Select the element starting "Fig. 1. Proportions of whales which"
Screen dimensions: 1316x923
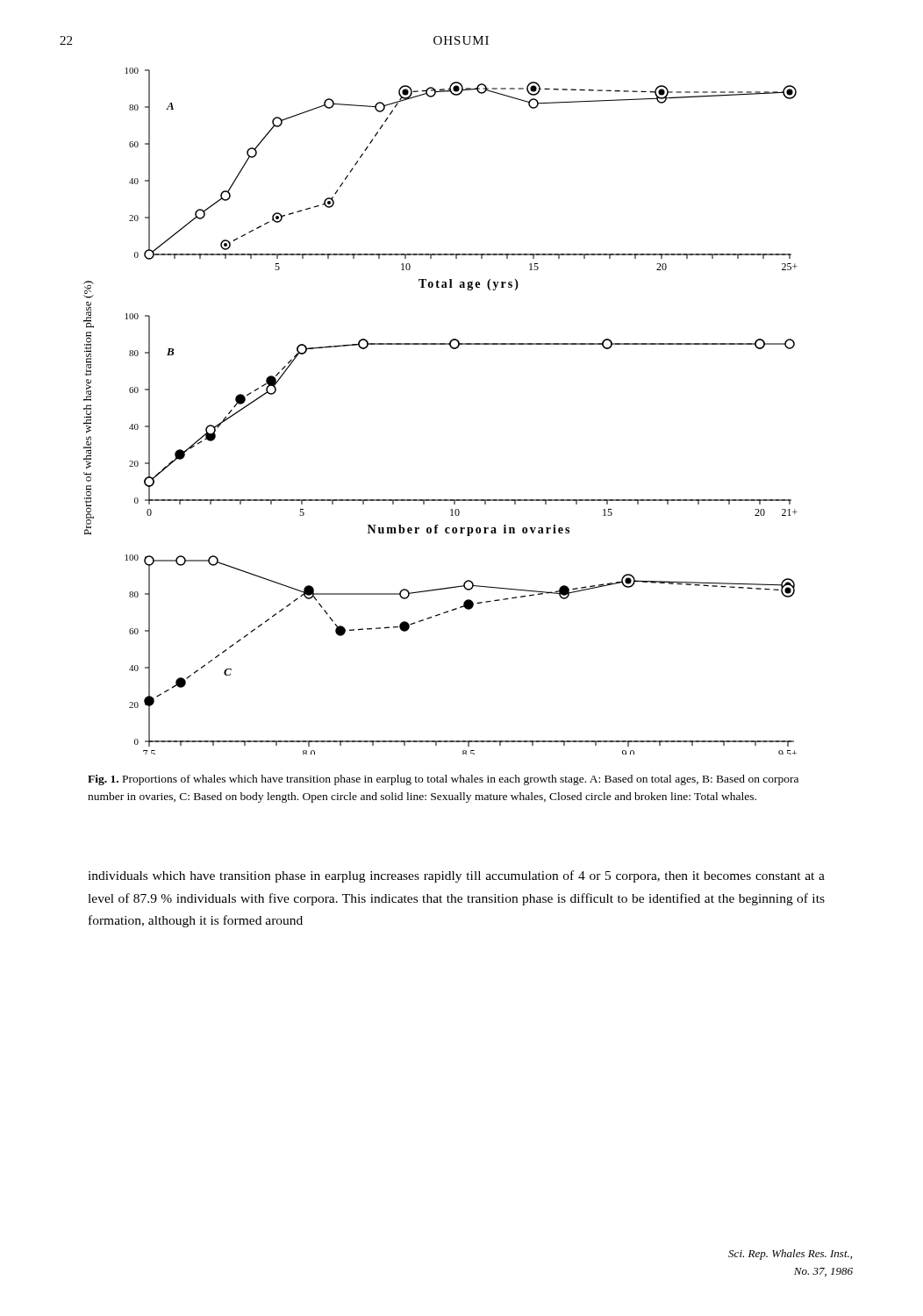(443, 788)
